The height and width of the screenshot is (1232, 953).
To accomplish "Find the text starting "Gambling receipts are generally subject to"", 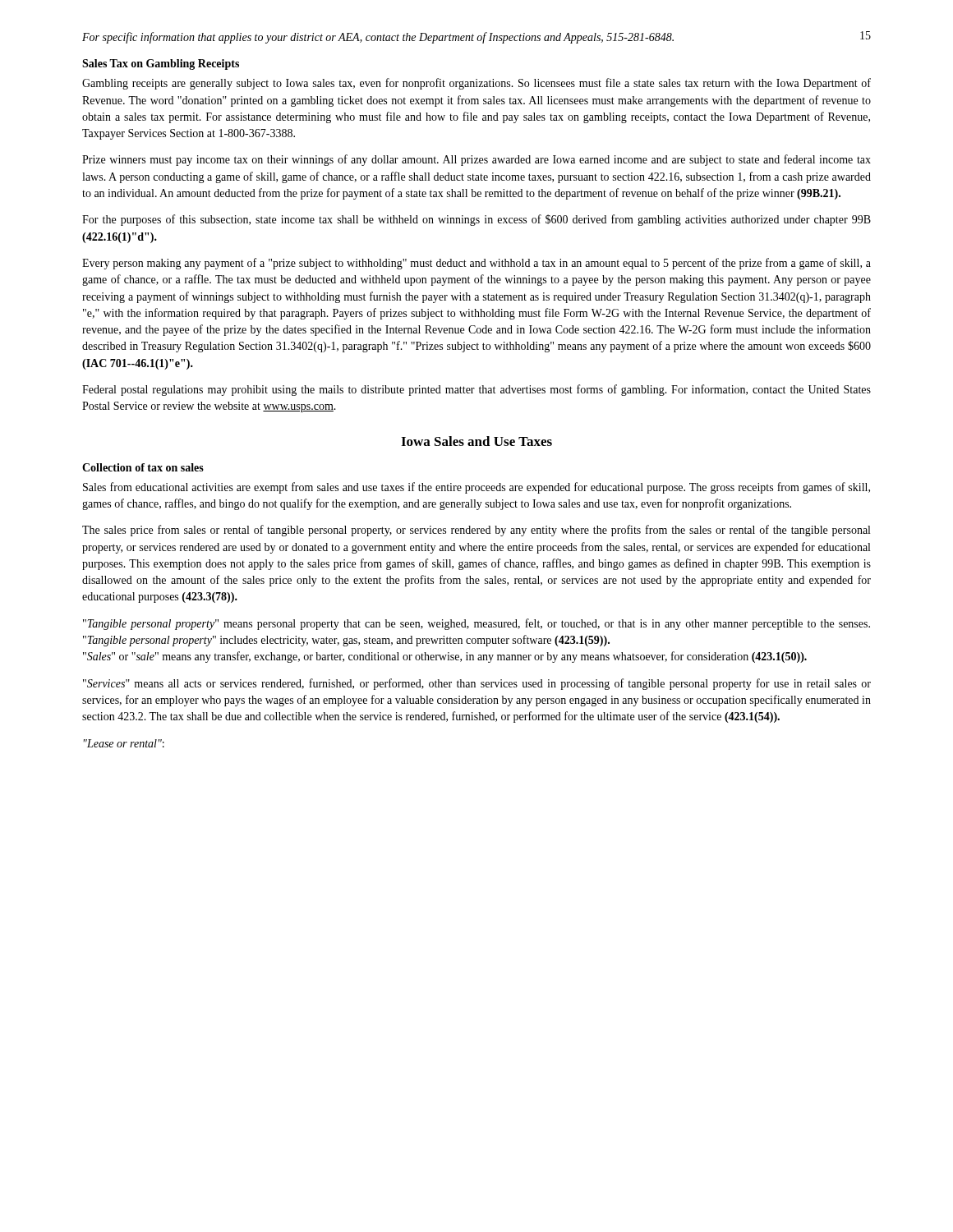I will click(476, 109).
